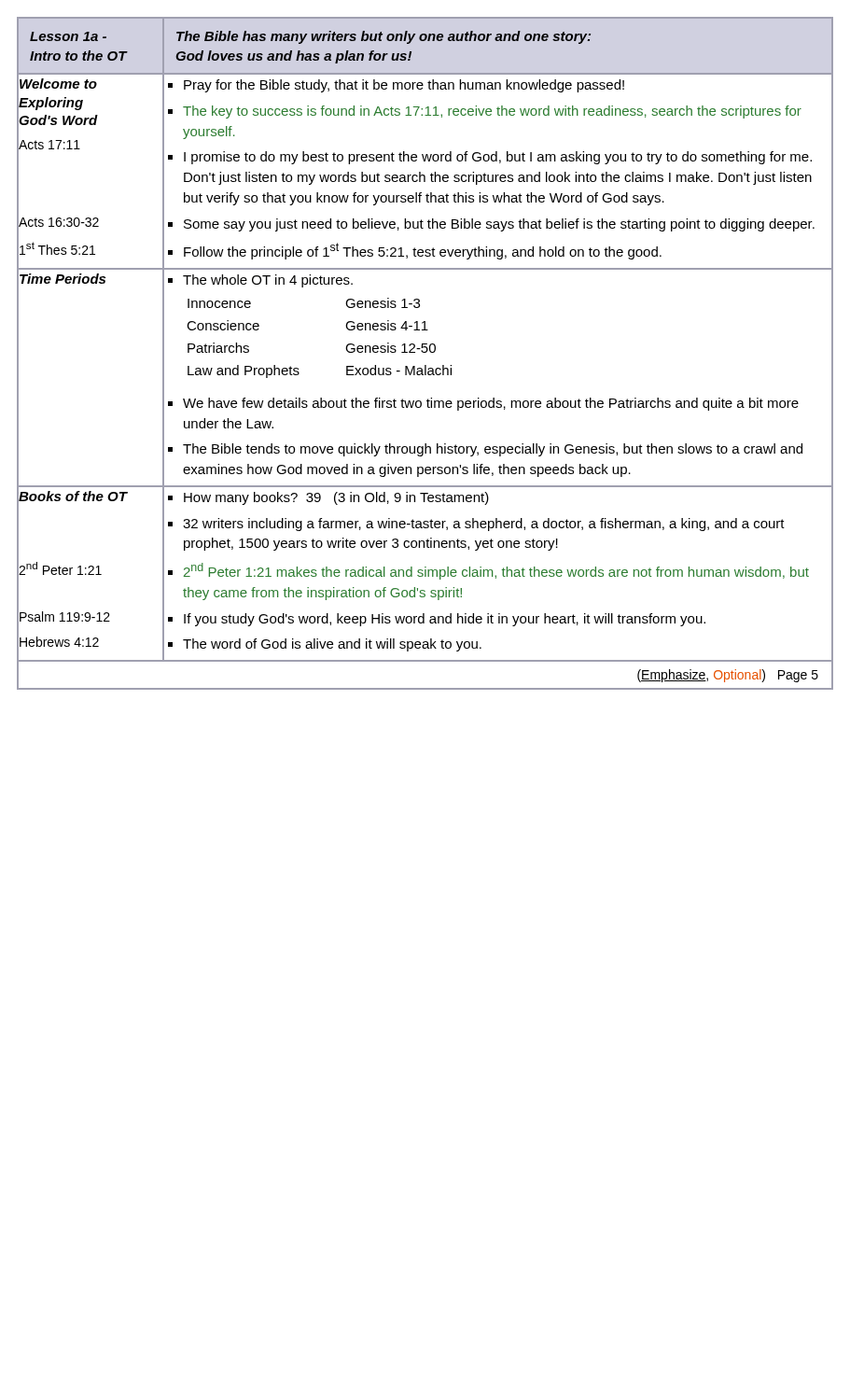850x1400 pixels.
Task: Point to "2nd Peter 1:21"
Action: point(60,568)
